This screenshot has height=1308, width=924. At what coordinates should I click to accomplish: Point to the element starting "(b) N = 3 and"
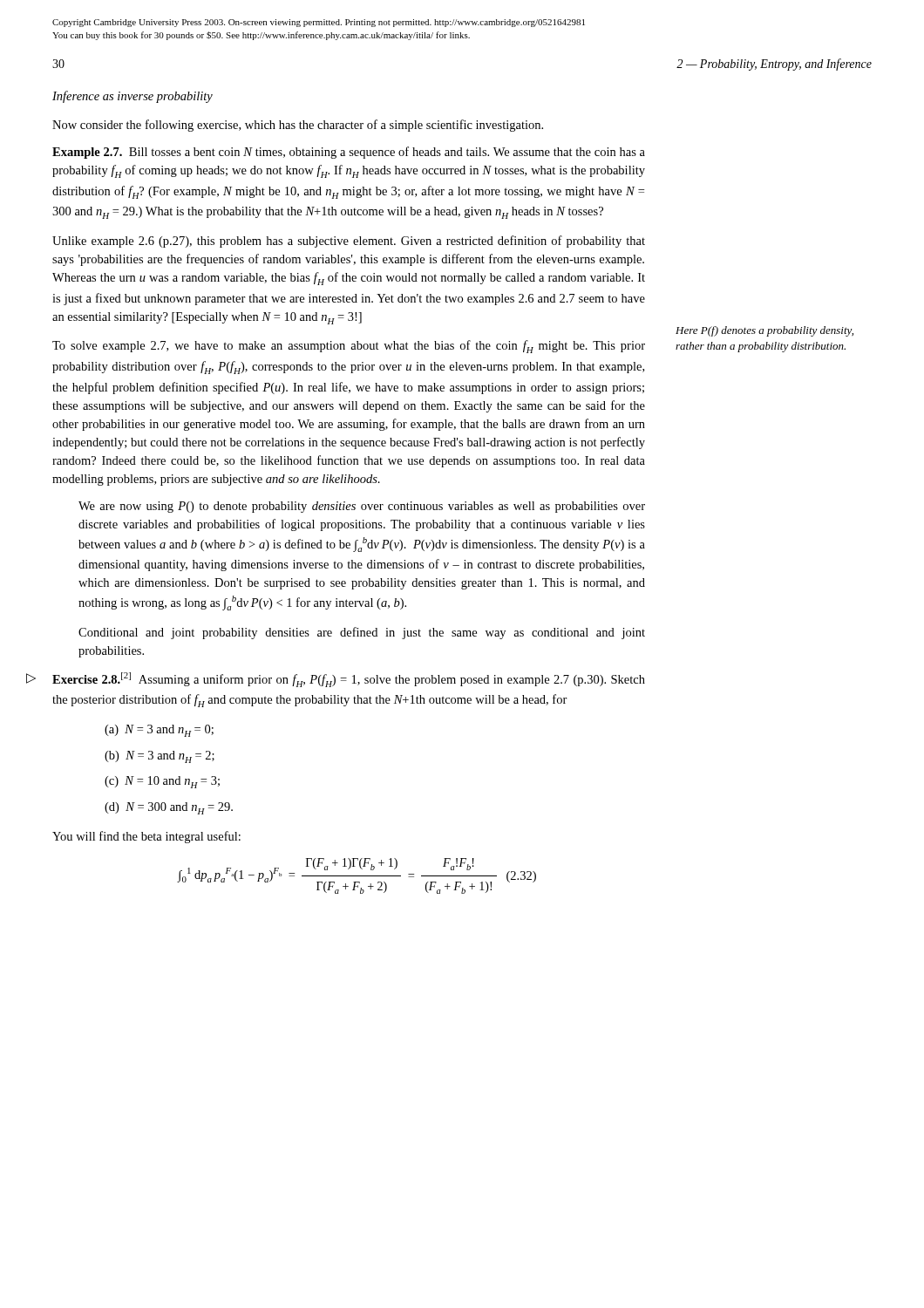160,757
